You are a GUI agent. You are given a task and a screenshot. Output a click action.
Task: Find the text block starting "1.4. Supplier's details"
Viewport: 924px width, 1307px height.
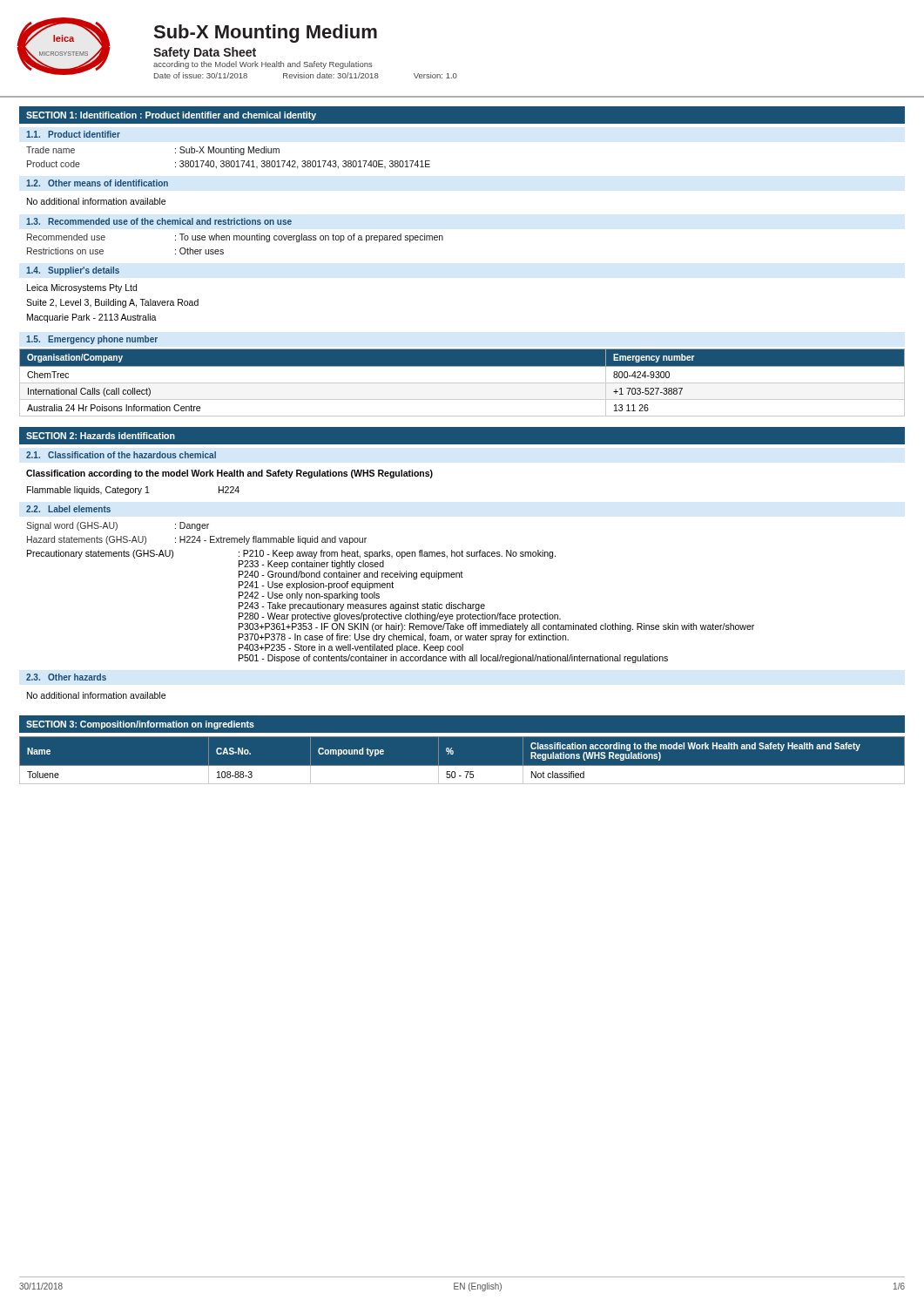click(73, 271)
